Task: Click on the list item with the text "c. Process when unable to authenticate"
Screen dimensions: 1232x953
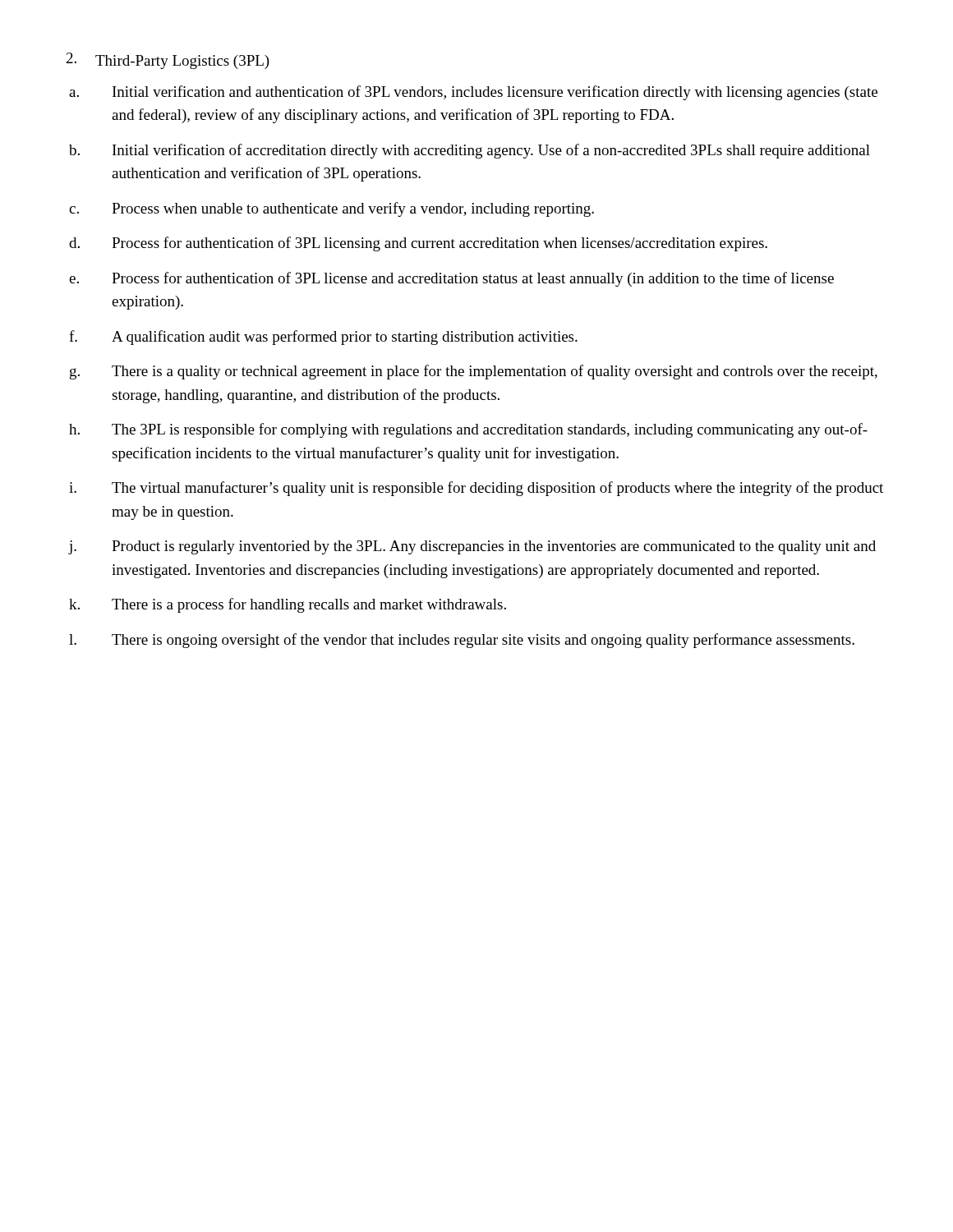Action: pyautogui.click(x=476, y=208)
